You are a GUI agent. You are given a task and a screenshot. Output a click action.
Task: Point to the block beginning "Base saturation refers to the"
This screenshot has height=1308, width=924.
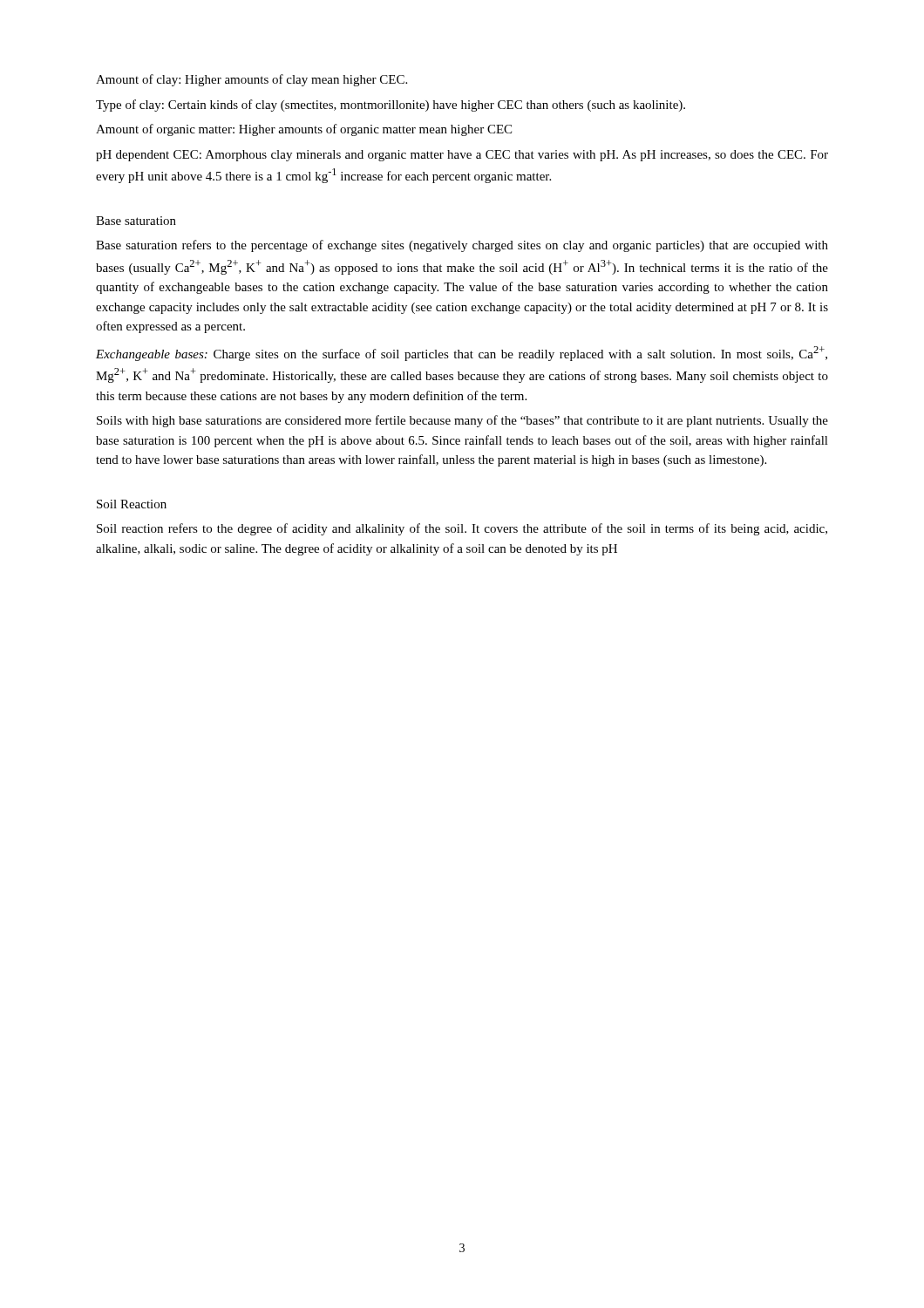[462, 286]
